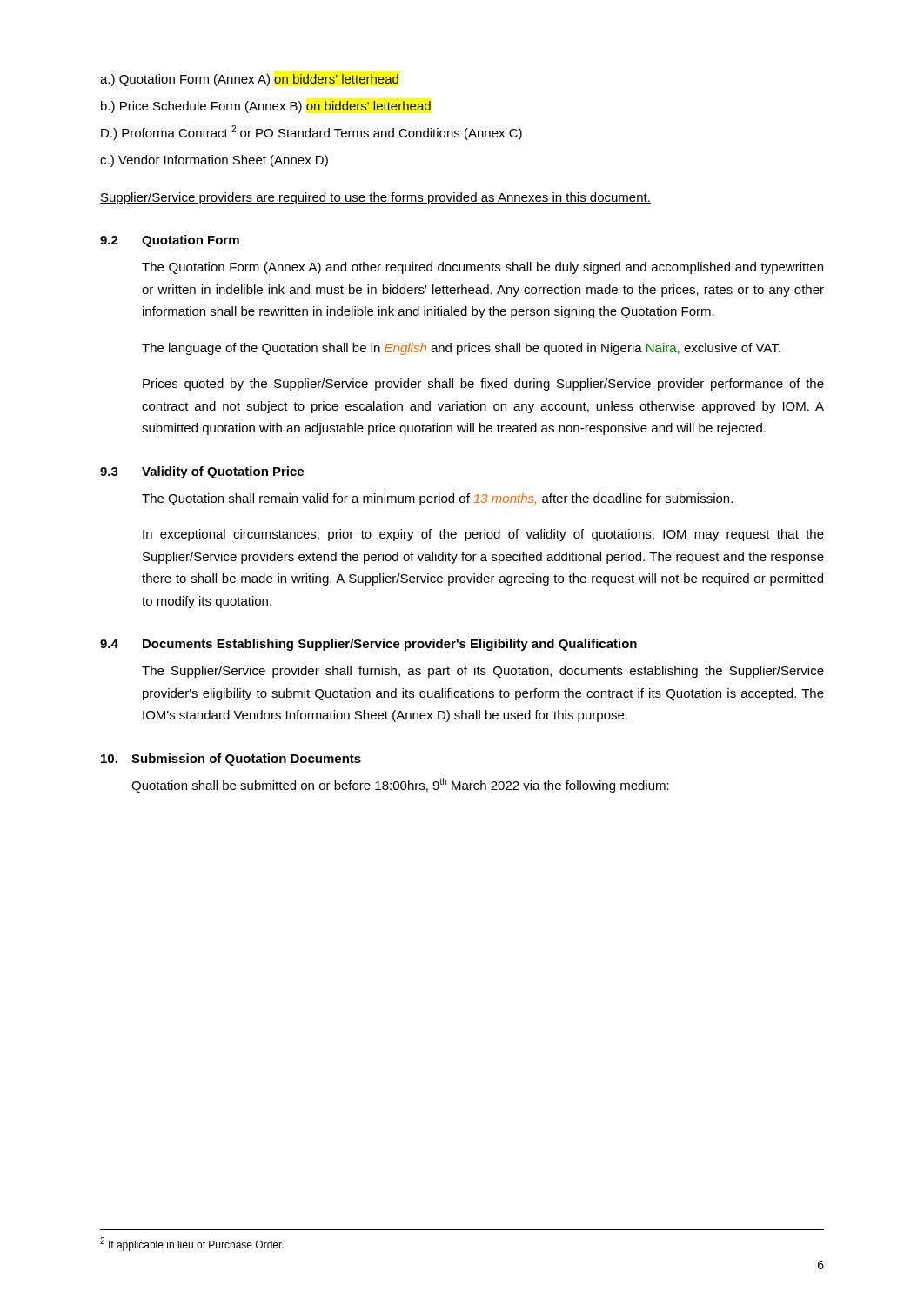
Task: Click on the passage starting "9.2 Quotation Form"
Action: point(170,240)
